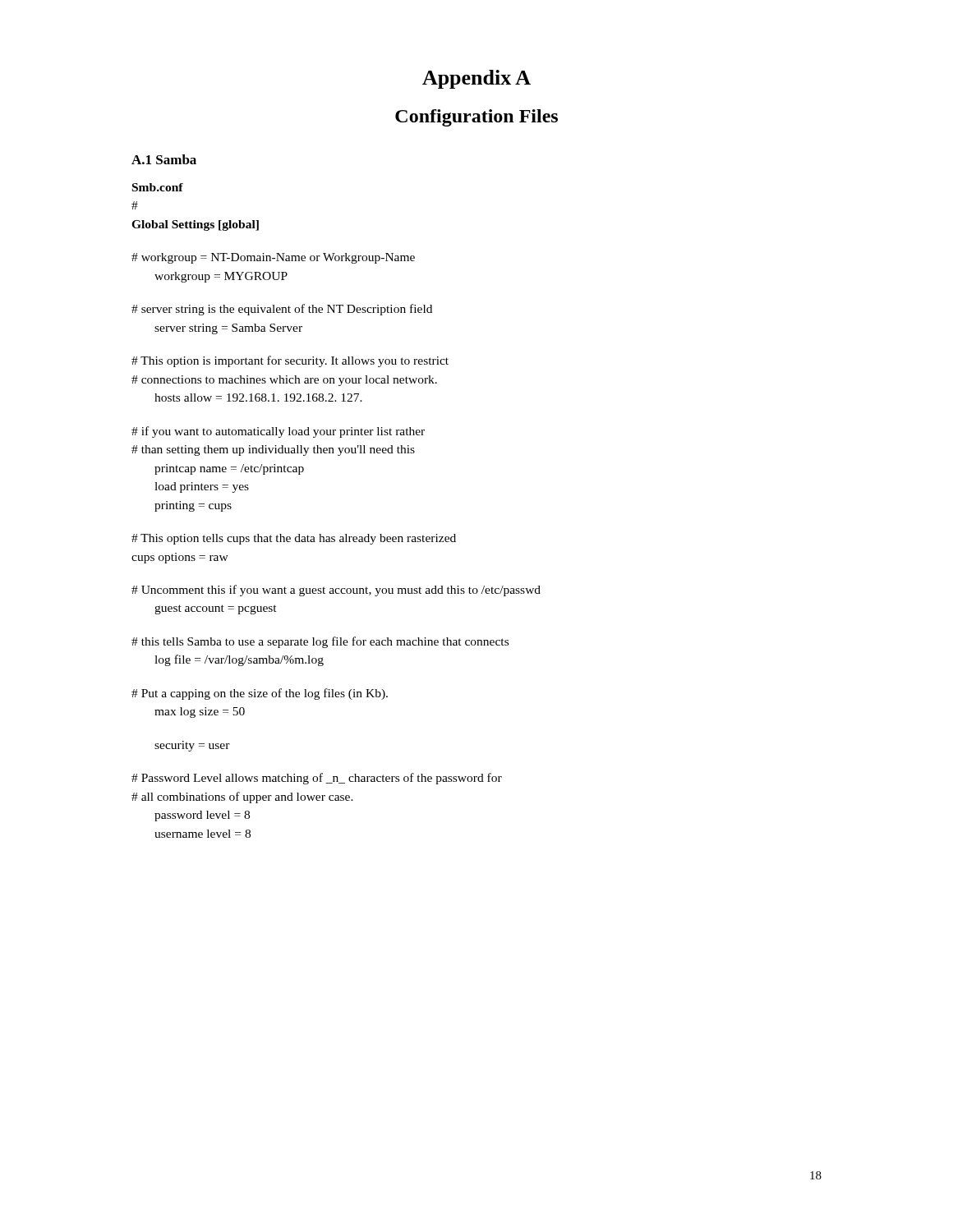Find "Smb.conf # Global Settings [global]" on this page
Viewport: 953px width, 1232px height.
(x=158, y=187)
